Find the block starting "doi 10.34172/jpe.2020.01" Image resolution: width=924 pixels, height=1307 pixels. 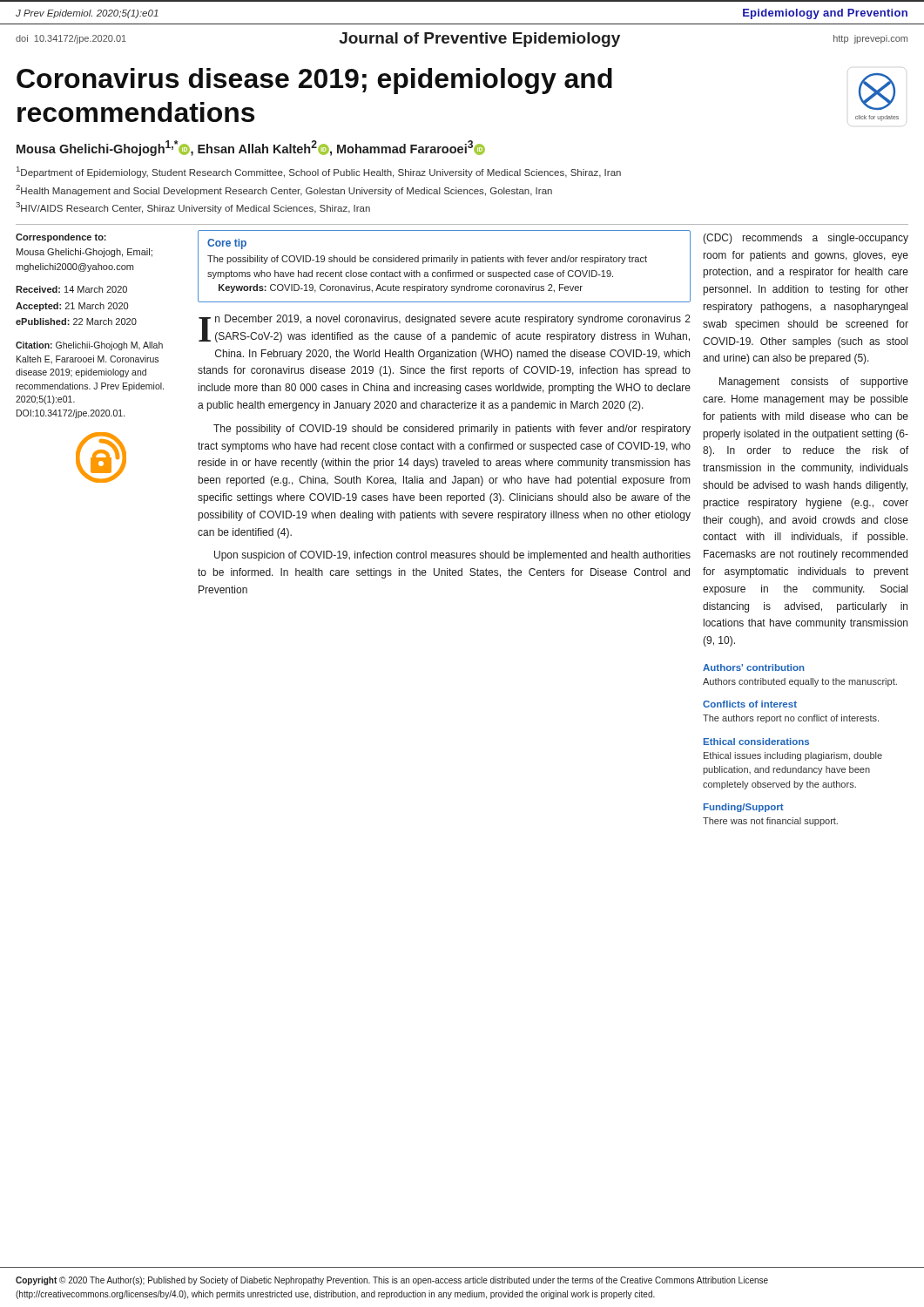[71, 38]
